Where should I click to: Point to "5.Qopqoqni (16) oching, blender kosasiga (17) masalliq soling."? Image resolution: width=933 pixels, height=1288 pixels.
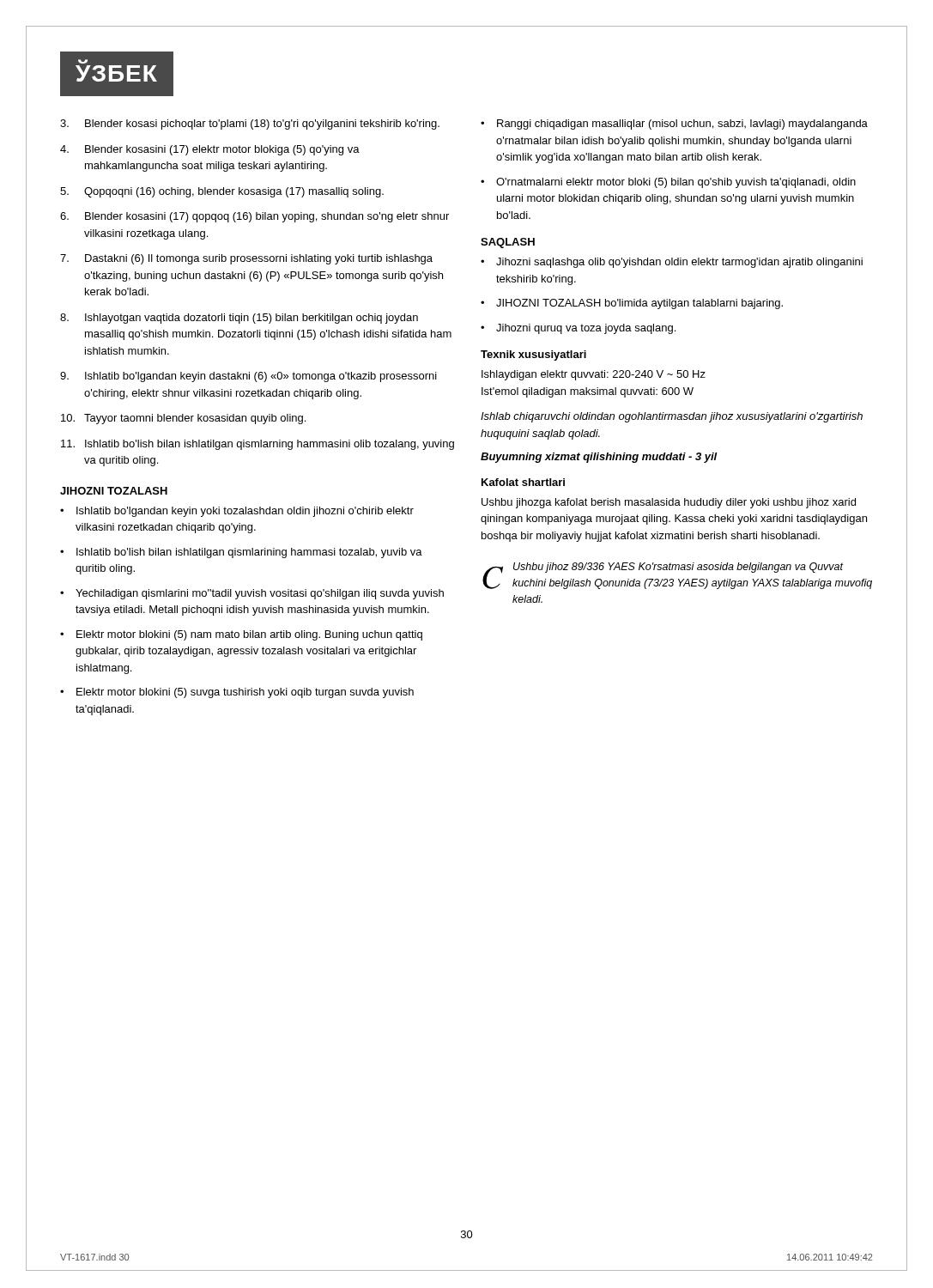pos(222,191)
